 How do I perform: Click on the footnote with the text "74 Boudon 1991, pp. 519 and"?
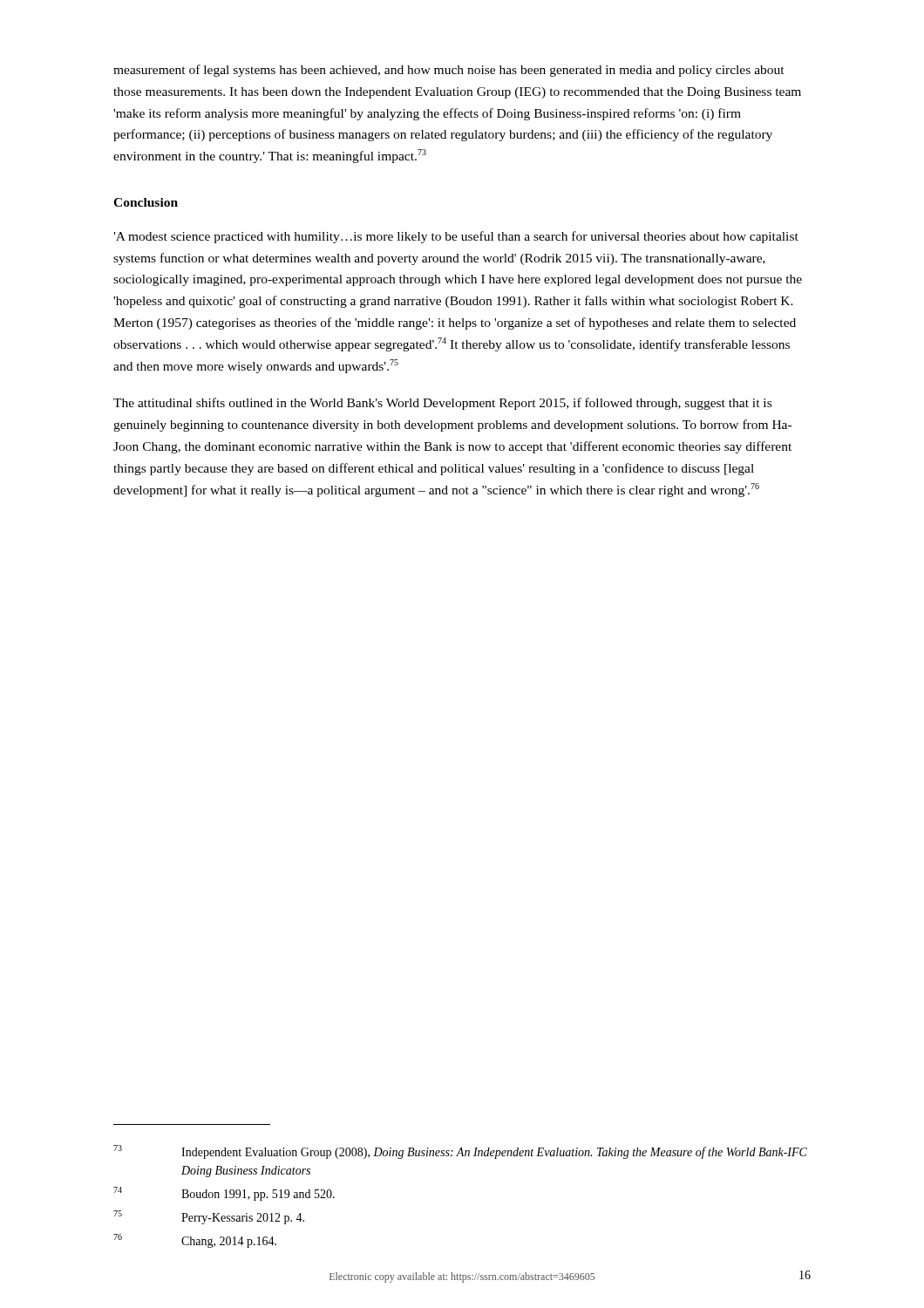pyautogui.click(x=224, y=1194)
